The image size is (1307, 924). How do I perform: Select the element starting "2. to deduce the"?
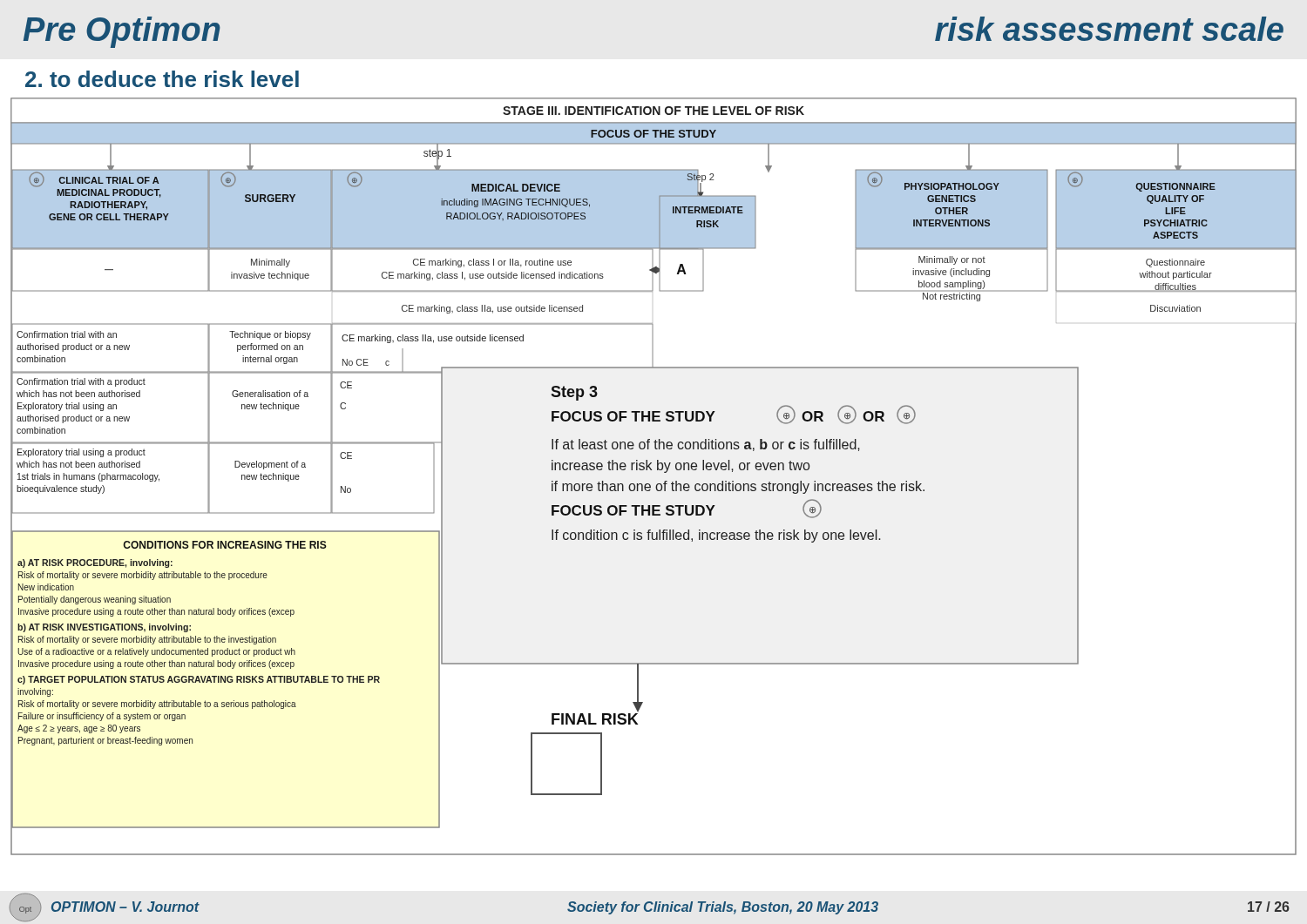pyautogui.click(x=162, y=79)
